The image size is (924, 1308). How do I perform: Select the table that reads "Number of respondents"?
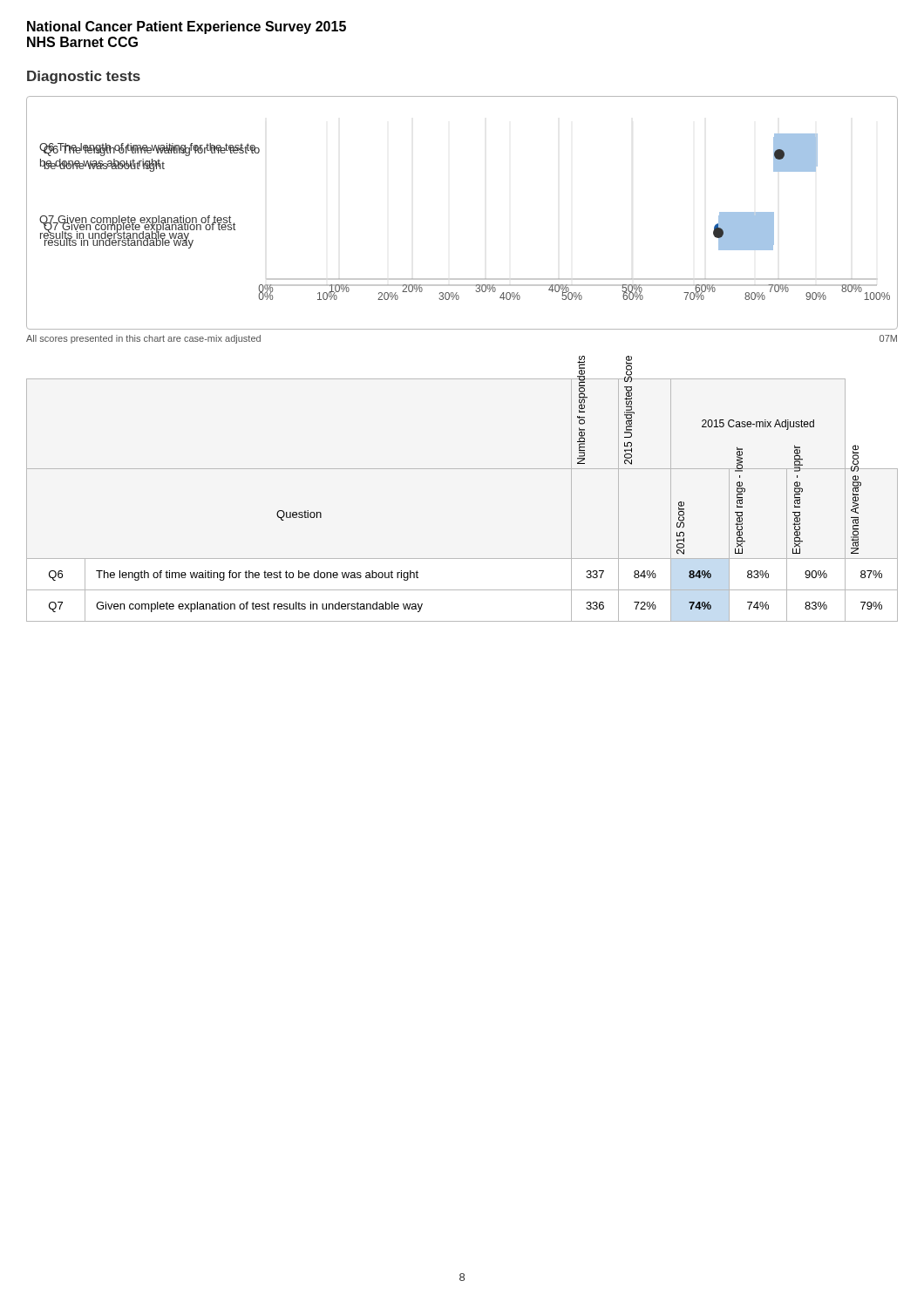click(462, 500)
